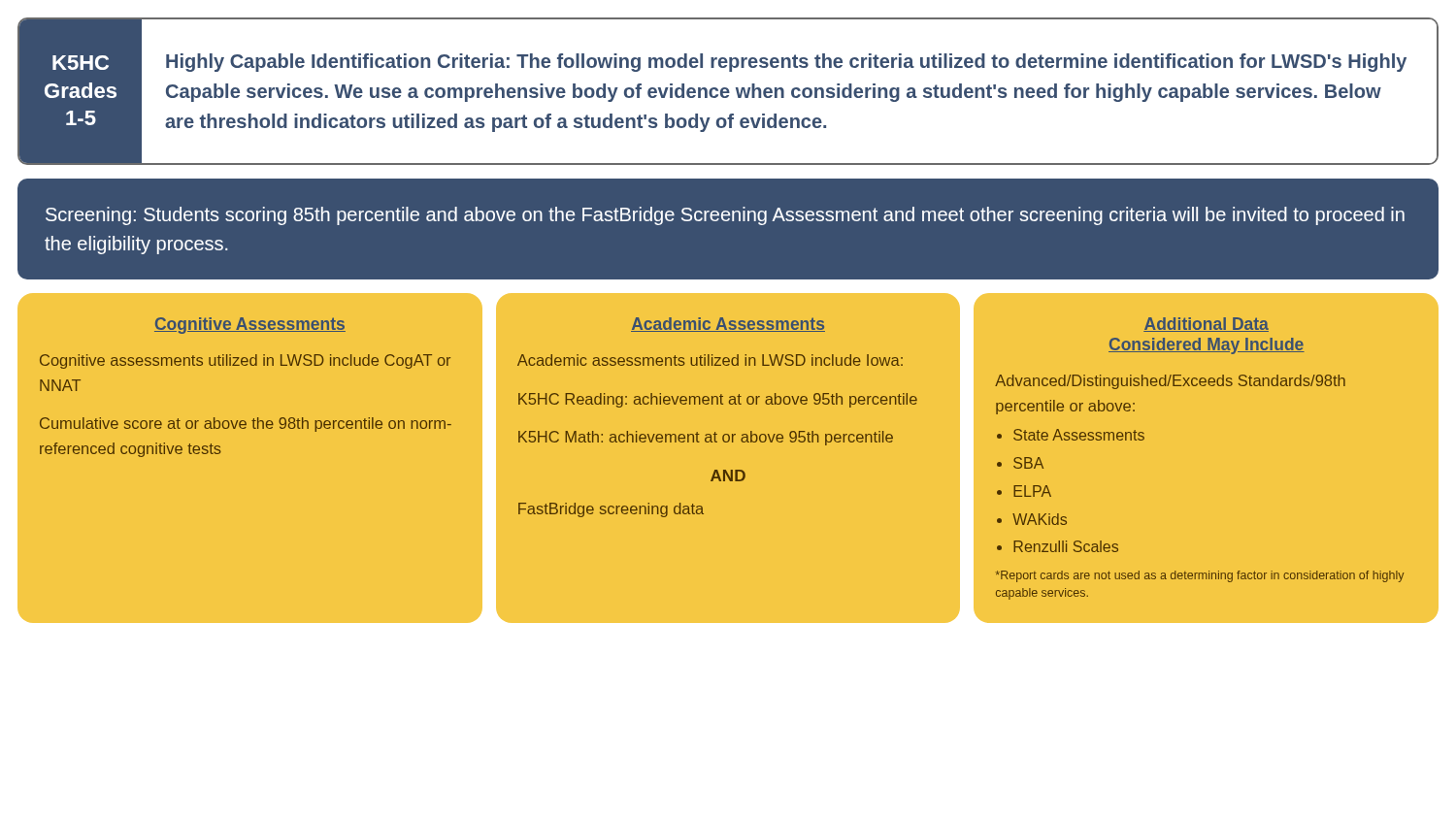Find "Renzulli Scales" on this page
This screenshot has height=819, width=1456.
[x=1066, y=547]
